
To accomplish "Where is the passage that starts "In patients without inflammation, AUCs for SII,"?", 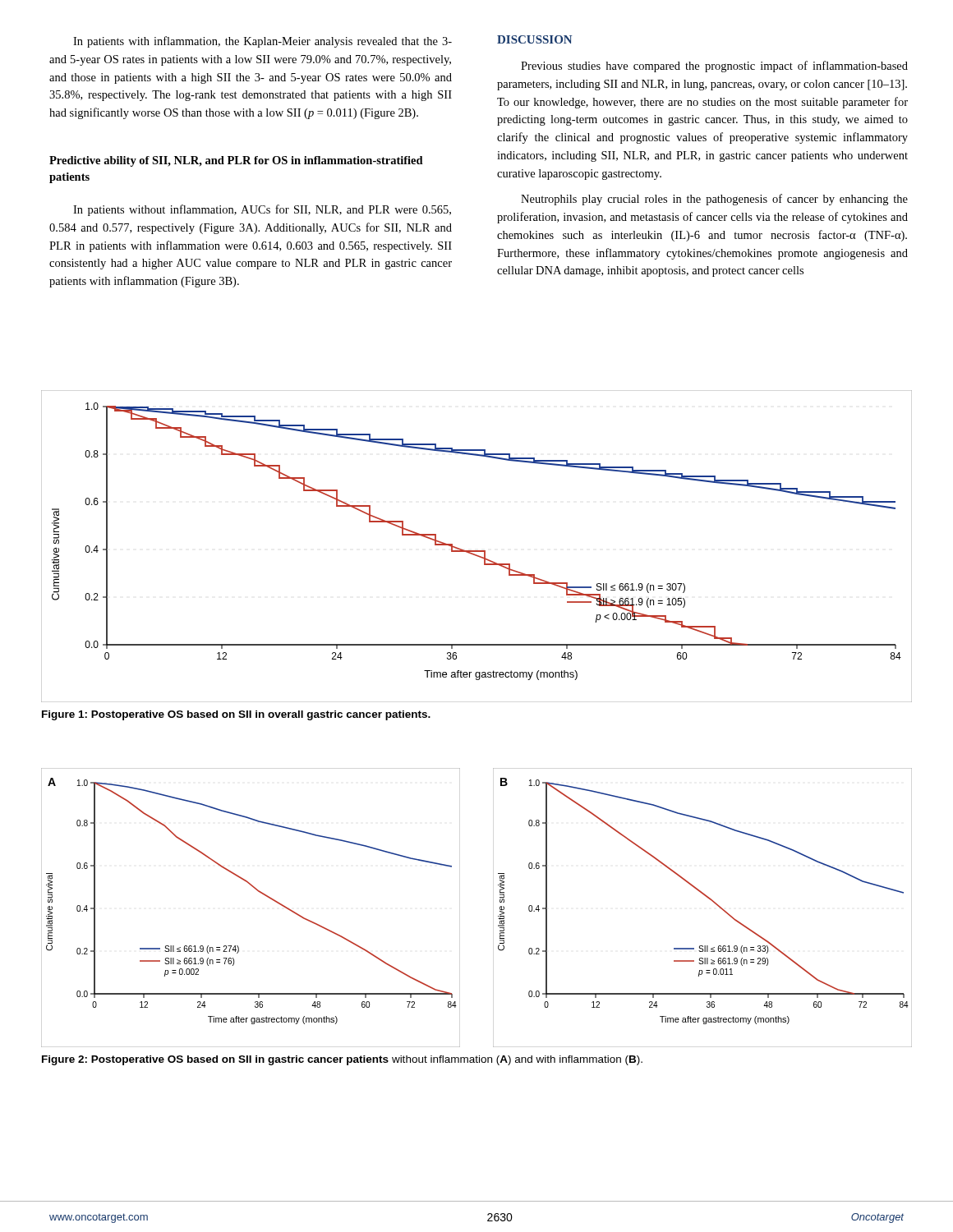I will (x=251, y=246).
